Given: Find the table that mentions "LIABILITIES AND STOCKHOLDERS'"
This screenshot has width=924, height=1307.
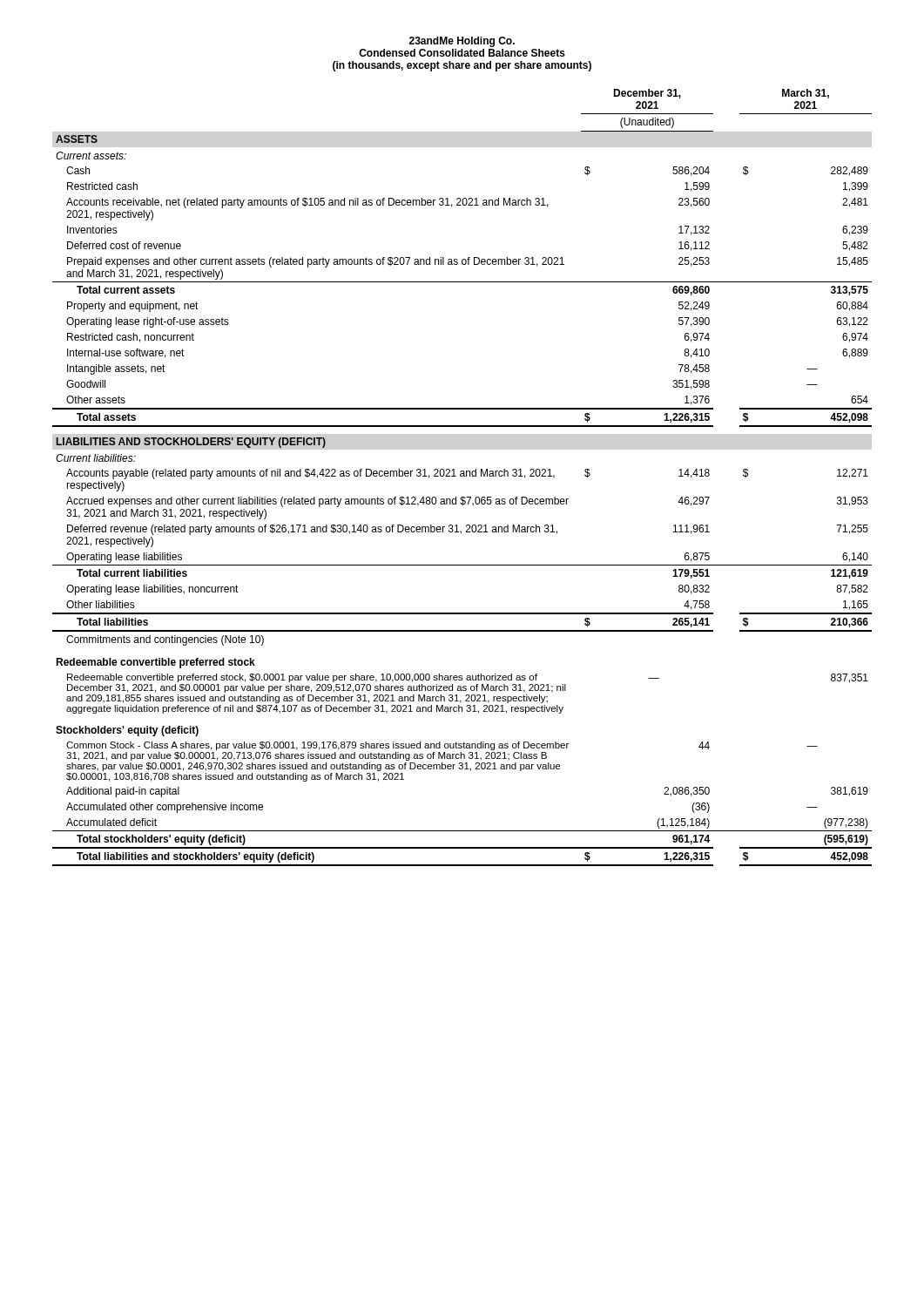Looking at the screenshot, I should [462, 476].
